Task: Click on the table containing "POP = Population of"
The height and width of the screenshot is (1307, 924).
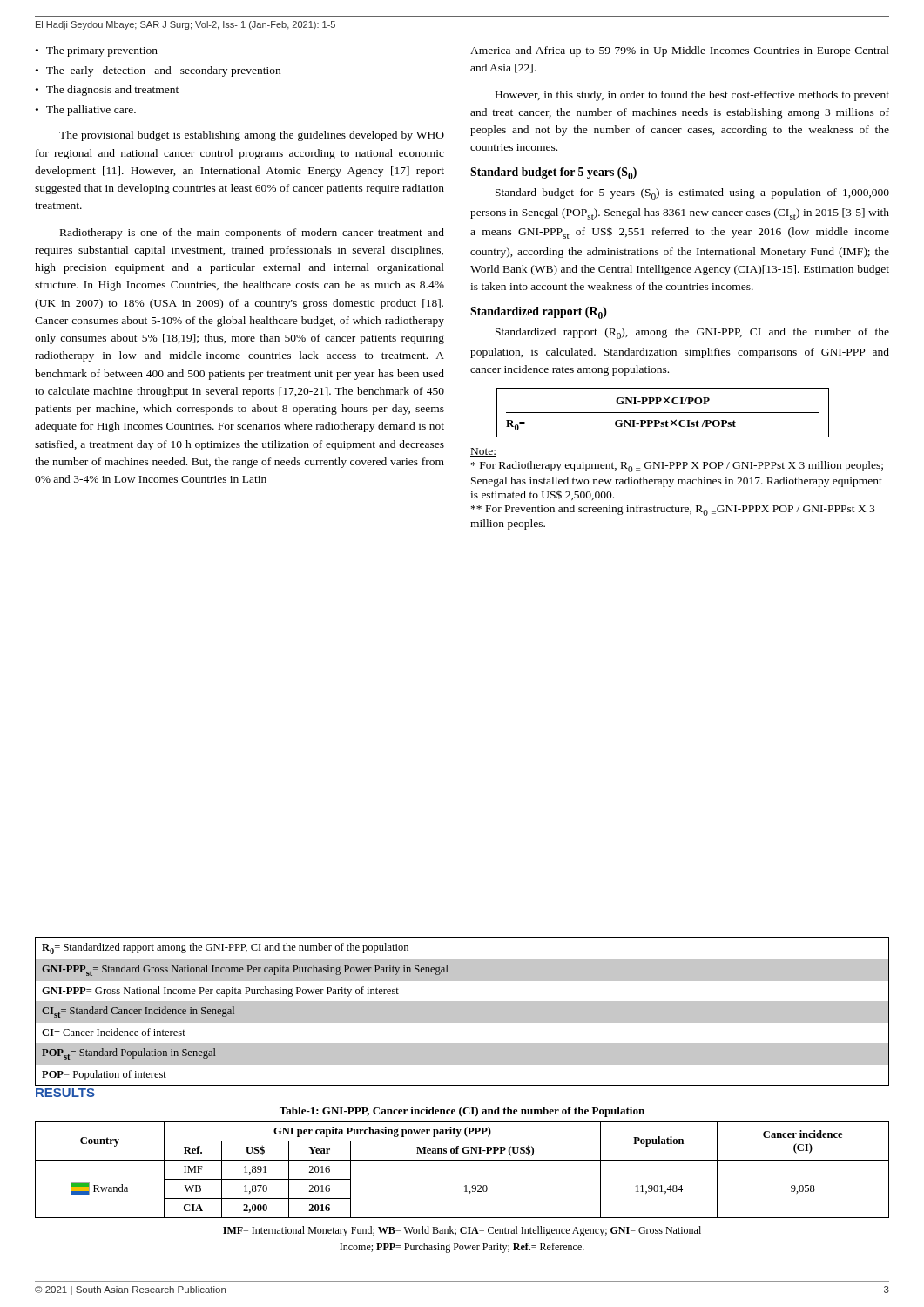Action: 462,1011
